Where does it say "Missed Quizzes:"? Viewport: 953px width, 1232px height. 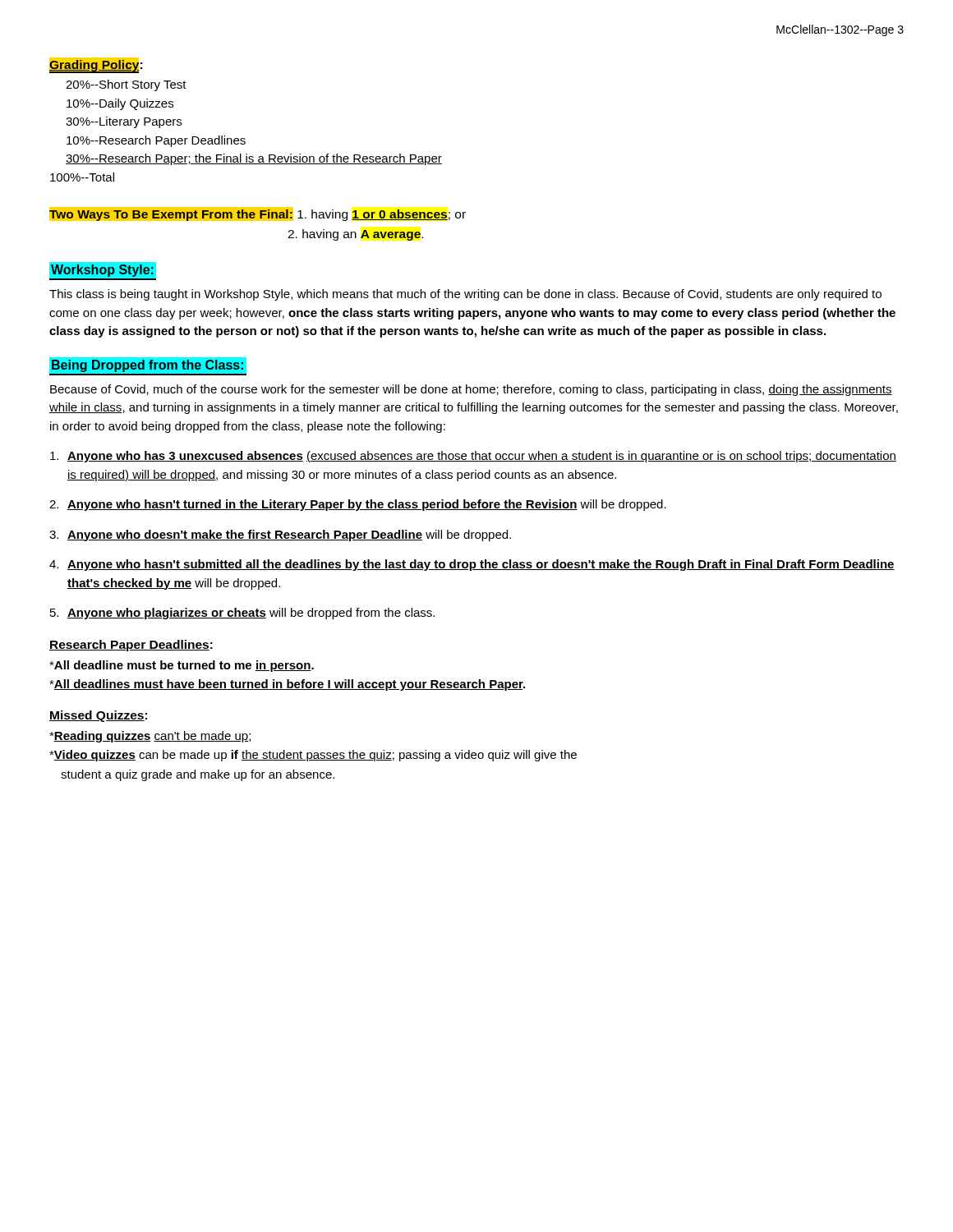pyautogui.click(x=99, y=715)
